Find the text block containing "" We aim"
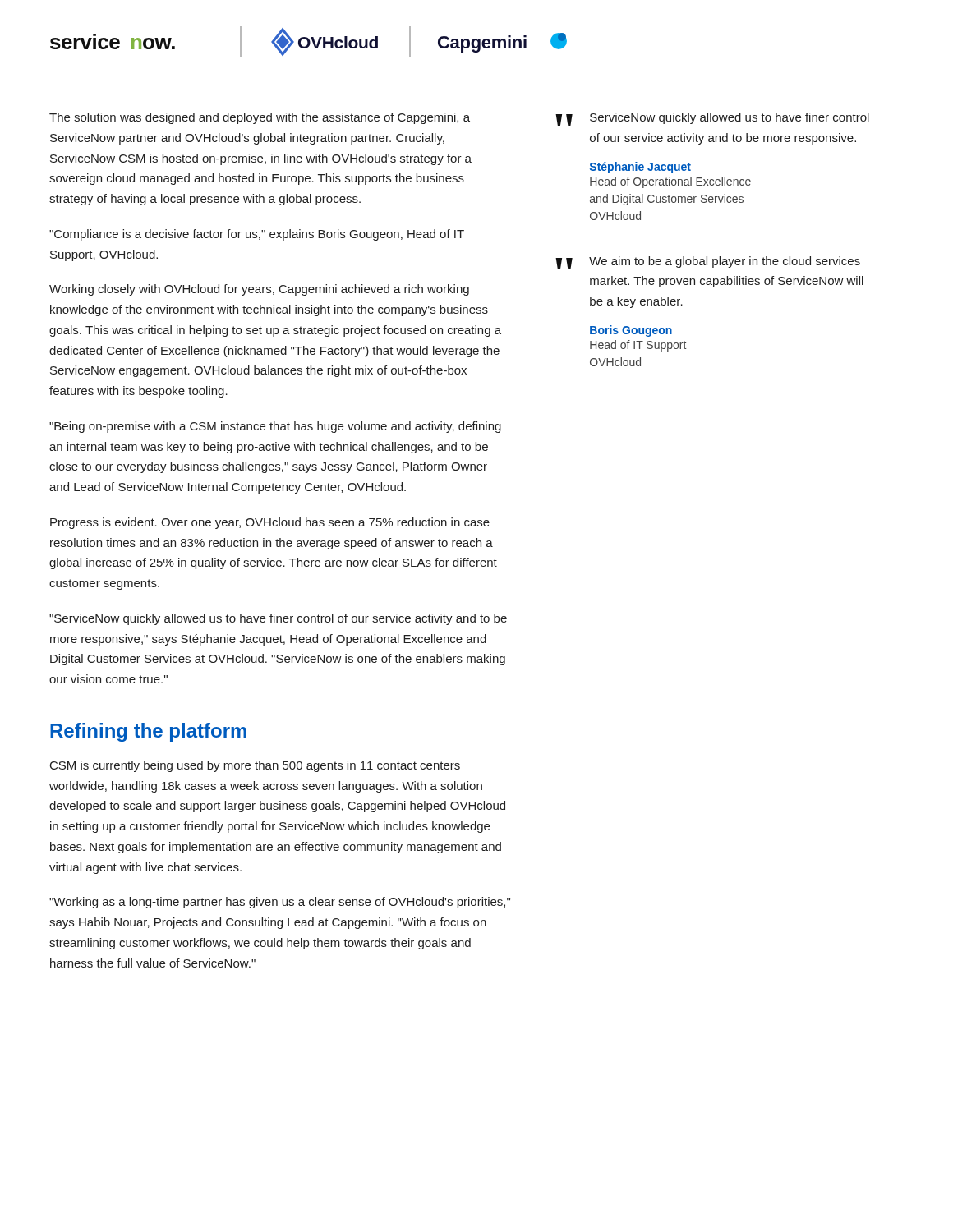953x1232 pixels. pyautogui.click(x=708, y=263)
